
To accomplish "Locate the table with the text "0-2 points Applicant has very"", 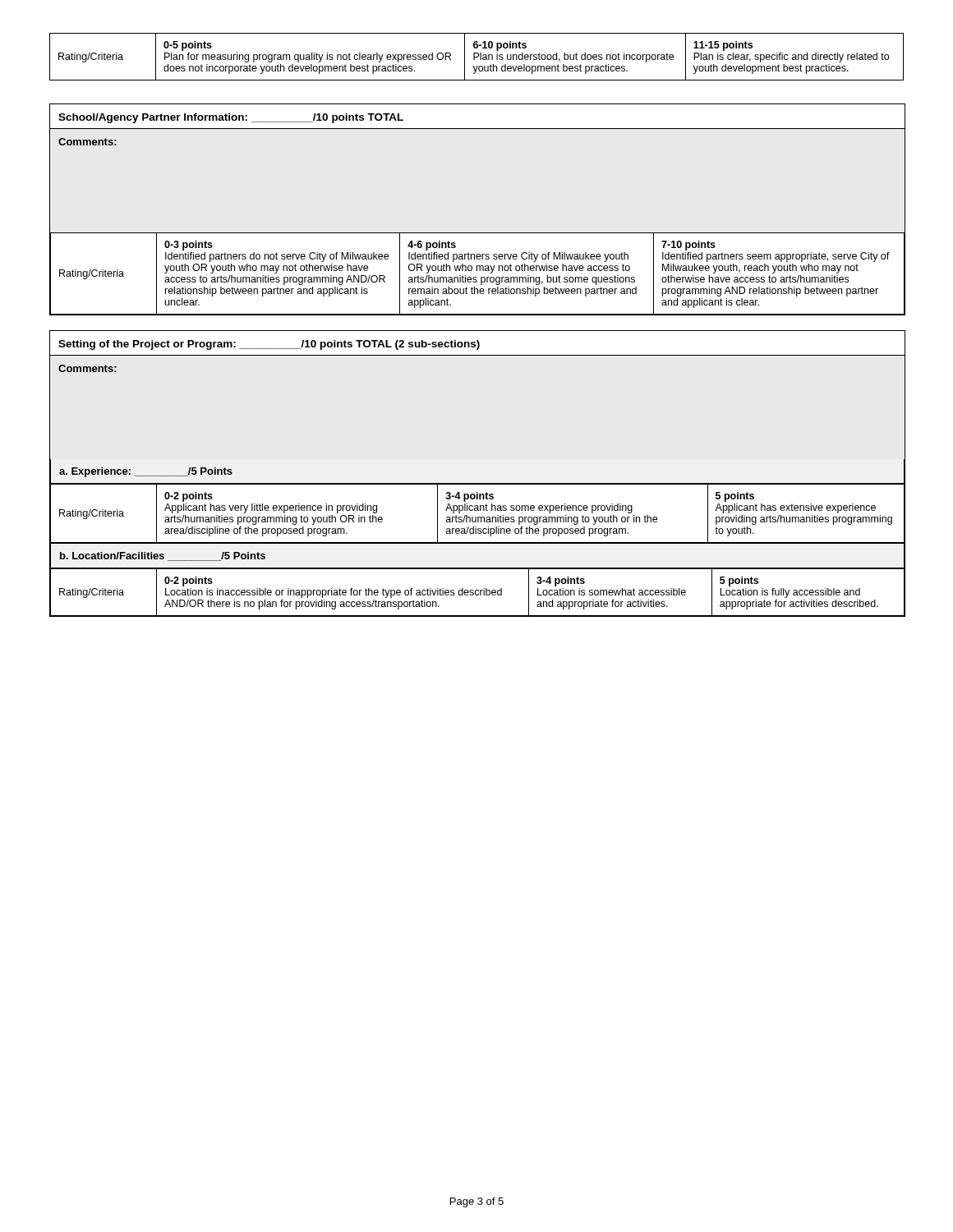I will (477, 513).
